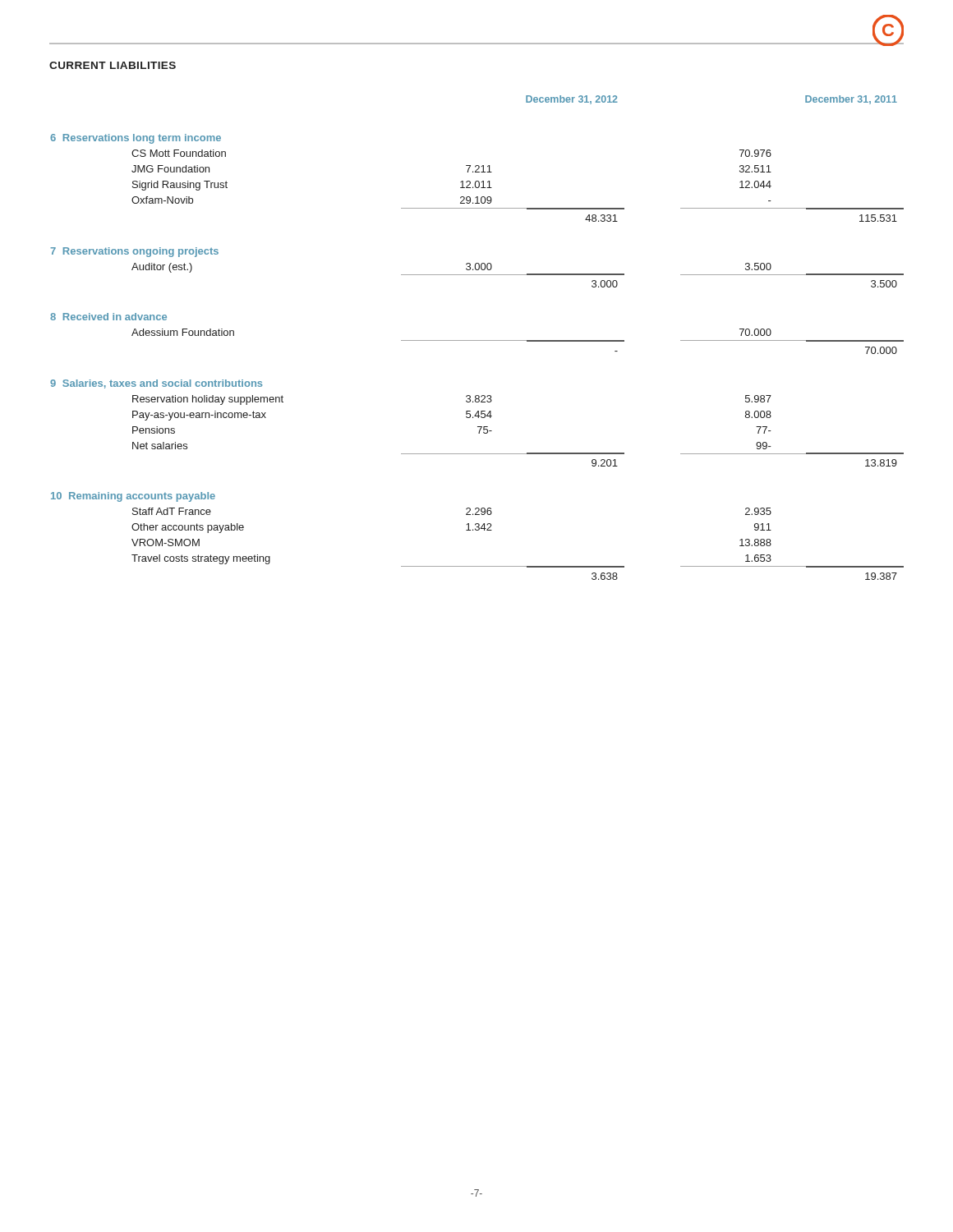This screenshot has width=953, height=1232.
Task: Find the section header that reads "CURRENT LIABILITIES"
Action: point(113,65)
